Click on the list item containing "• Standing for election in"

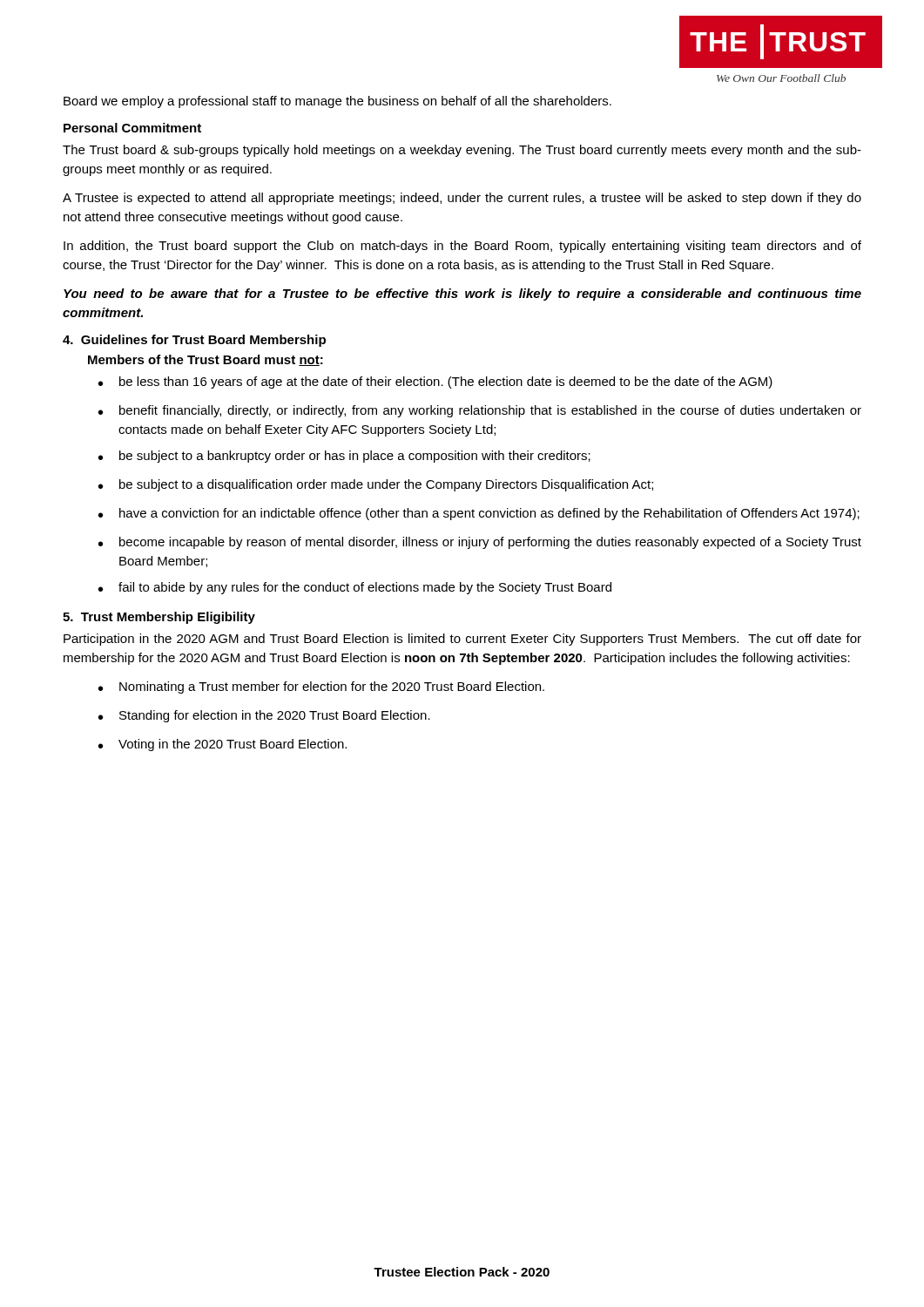tap(264, 716)
